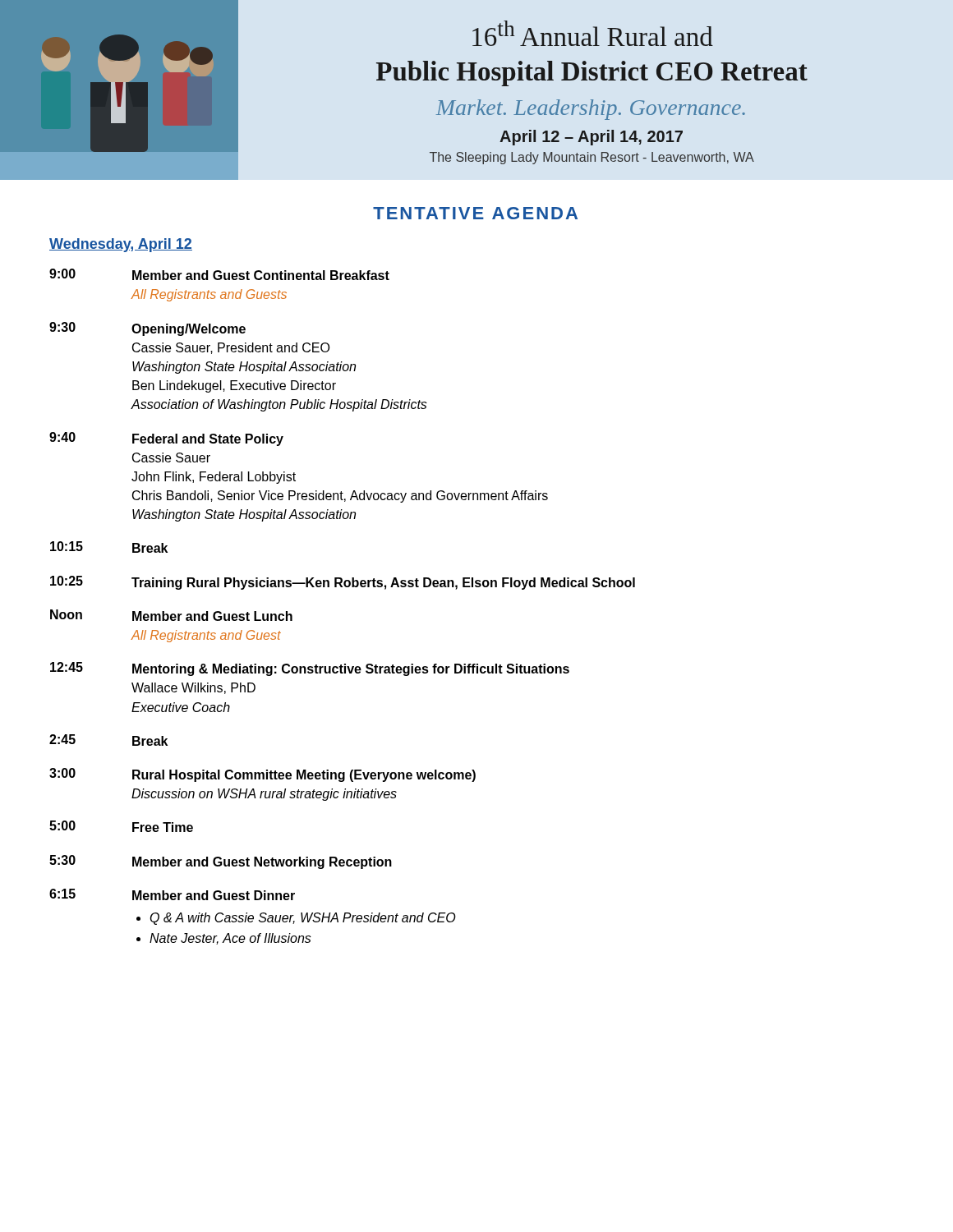Click on the text block containing "9:30 Opening/Welcome Cassie Sauer, President"
The width and height of the screenshot is (953, 1232).
pos(147,329)
